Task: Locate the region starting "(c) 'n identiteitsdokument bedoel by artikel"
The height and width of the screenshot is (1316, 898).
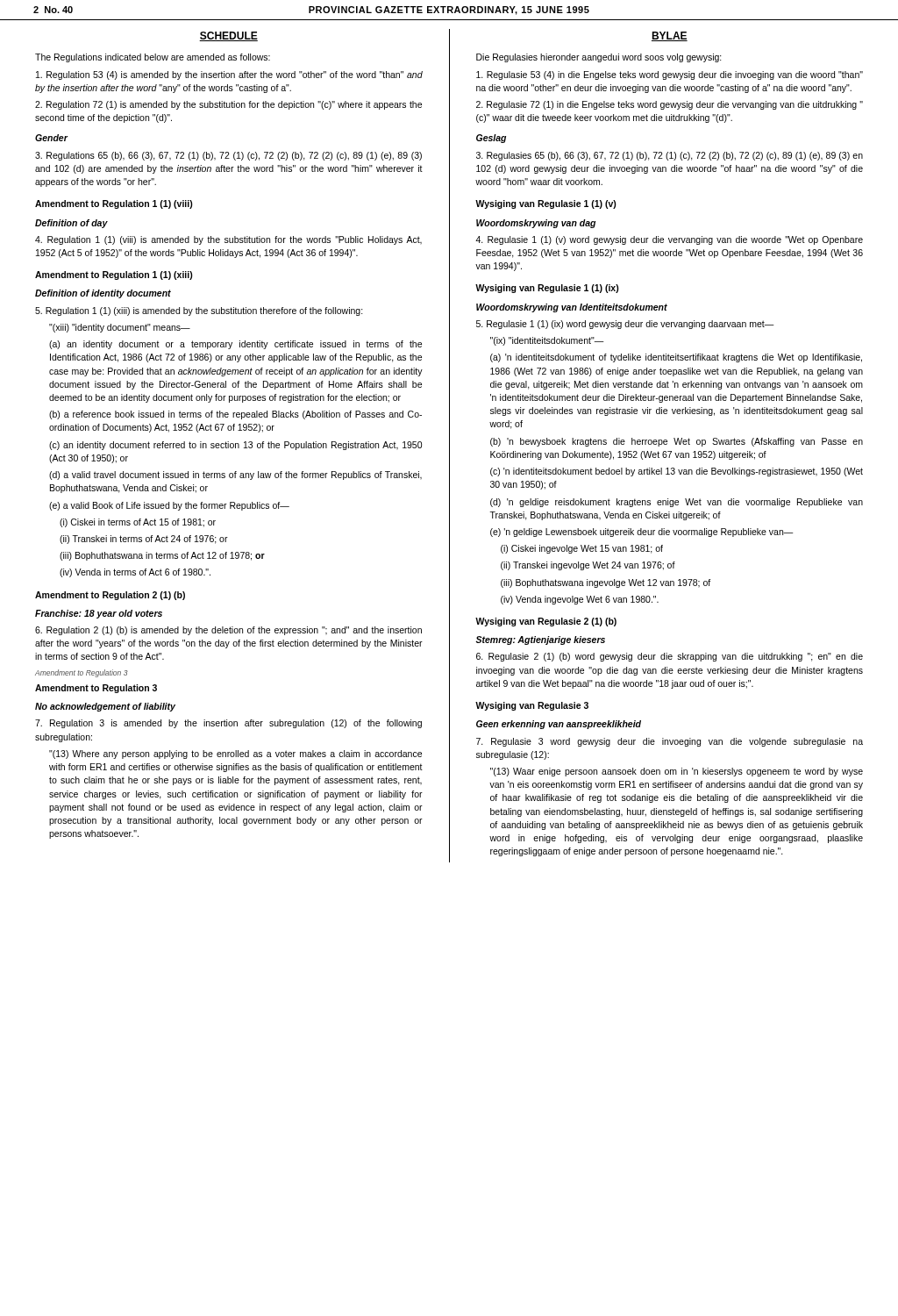Action: [x=676, y=478]
